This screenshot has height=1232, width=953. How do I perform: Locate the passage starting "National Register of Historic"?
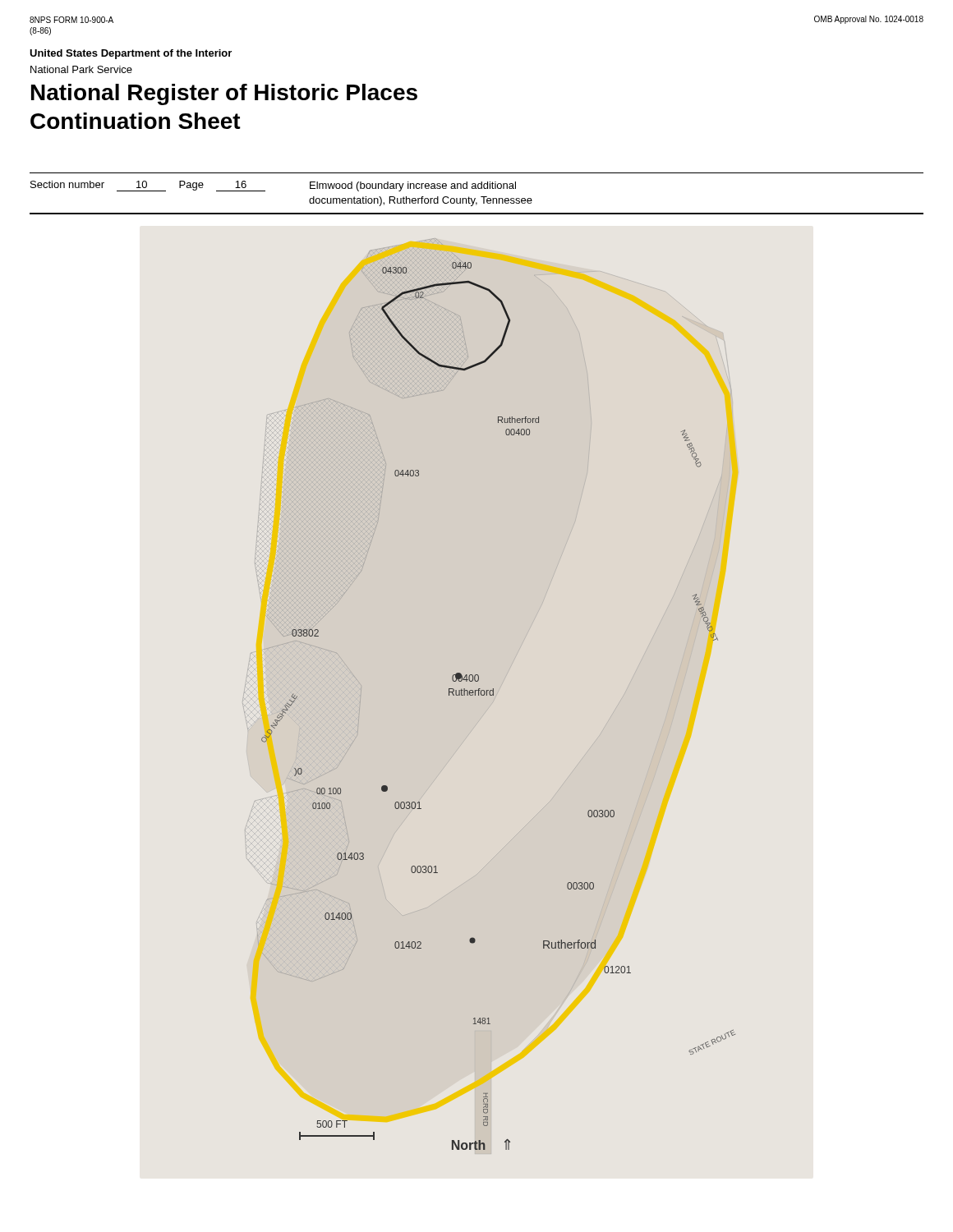coord(224,107)
